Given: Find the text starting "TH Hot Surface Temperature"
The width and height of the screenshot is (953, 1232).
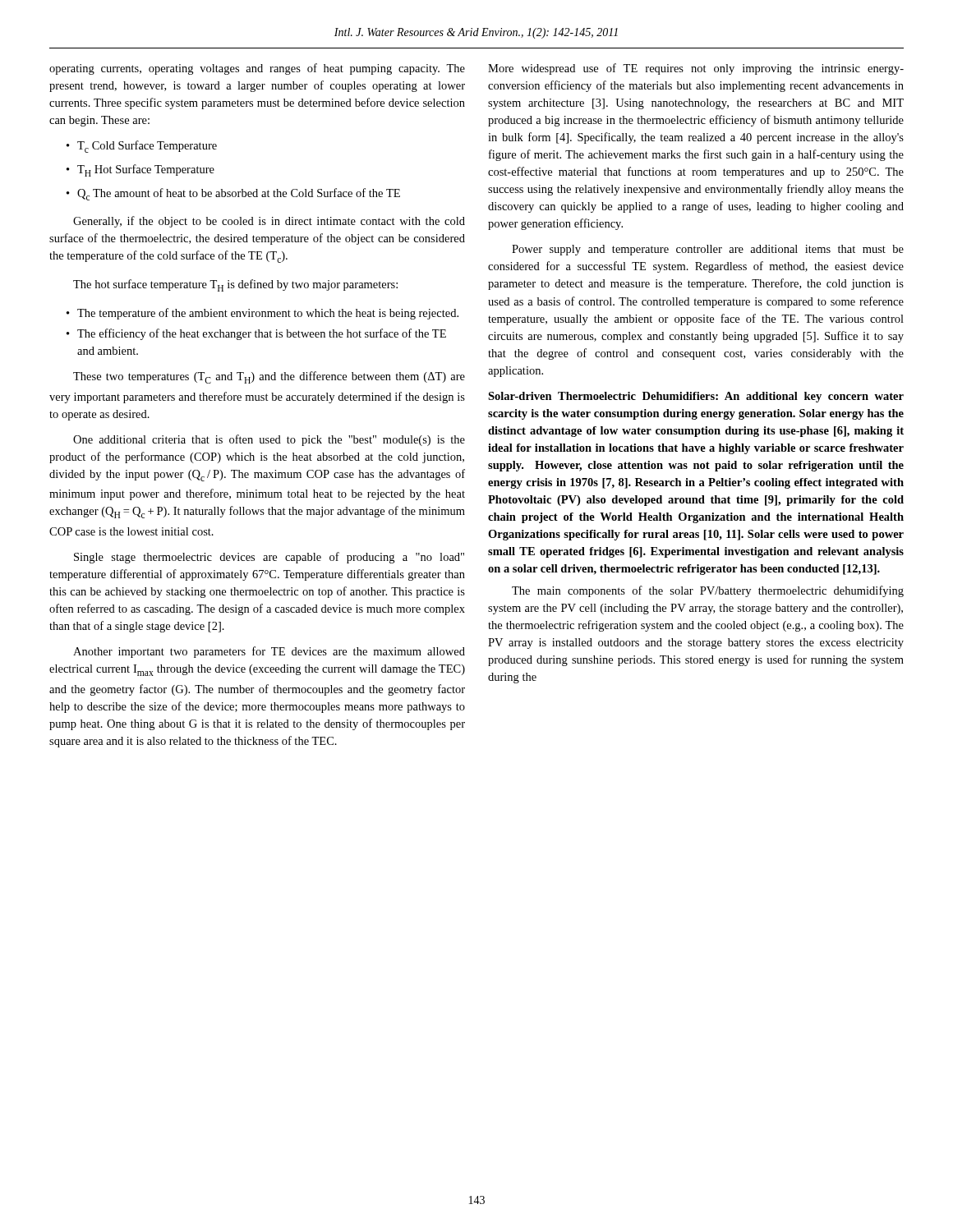Looking at the screenshot, I should tap(146, 171).
